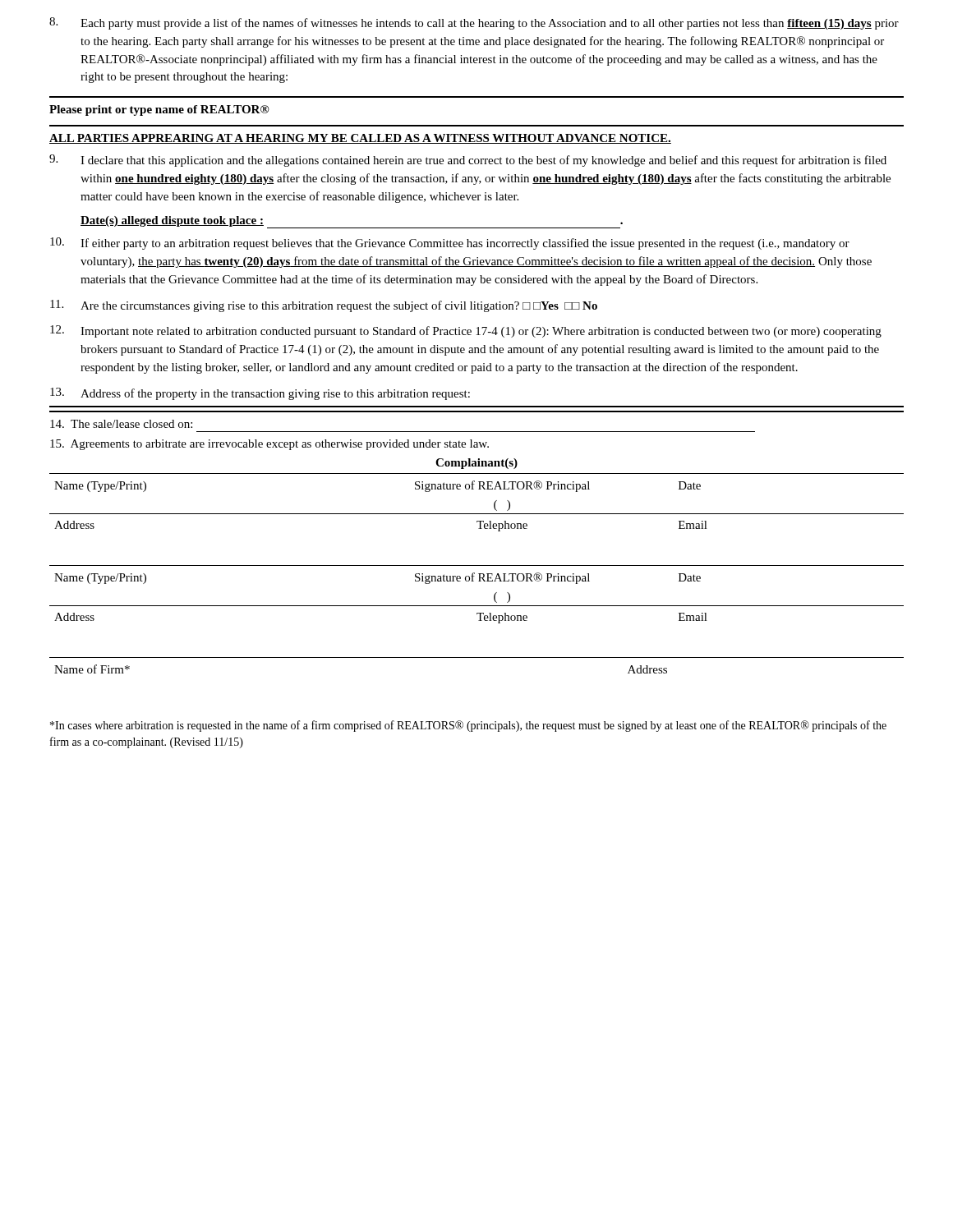Navigate to the element starting "12. Important note related to arbitration"

click(476, 350)
